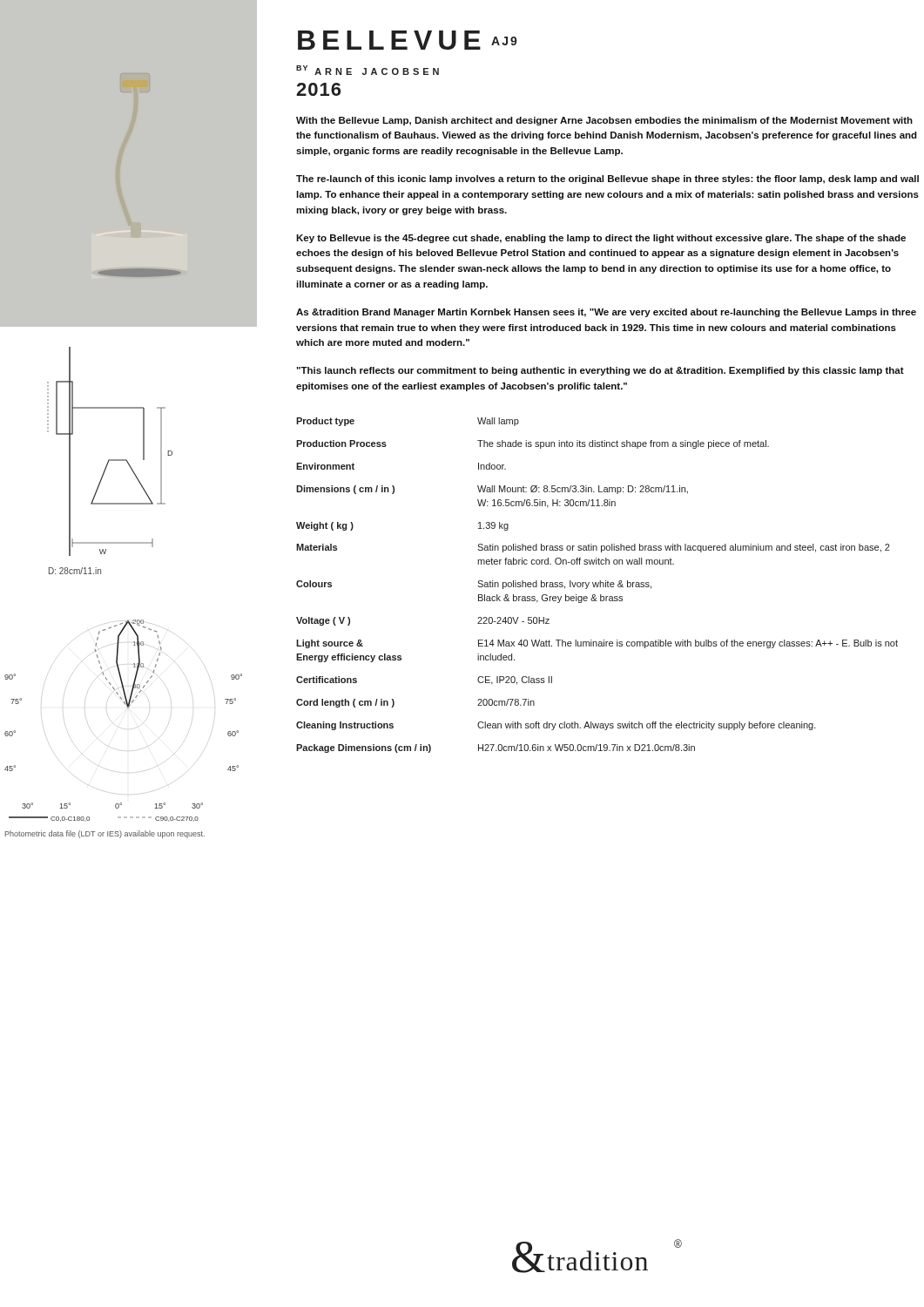Locate the text "BELLEVUE AJ9"
This screenshot has width=924, height=1307.
point(407,40)
